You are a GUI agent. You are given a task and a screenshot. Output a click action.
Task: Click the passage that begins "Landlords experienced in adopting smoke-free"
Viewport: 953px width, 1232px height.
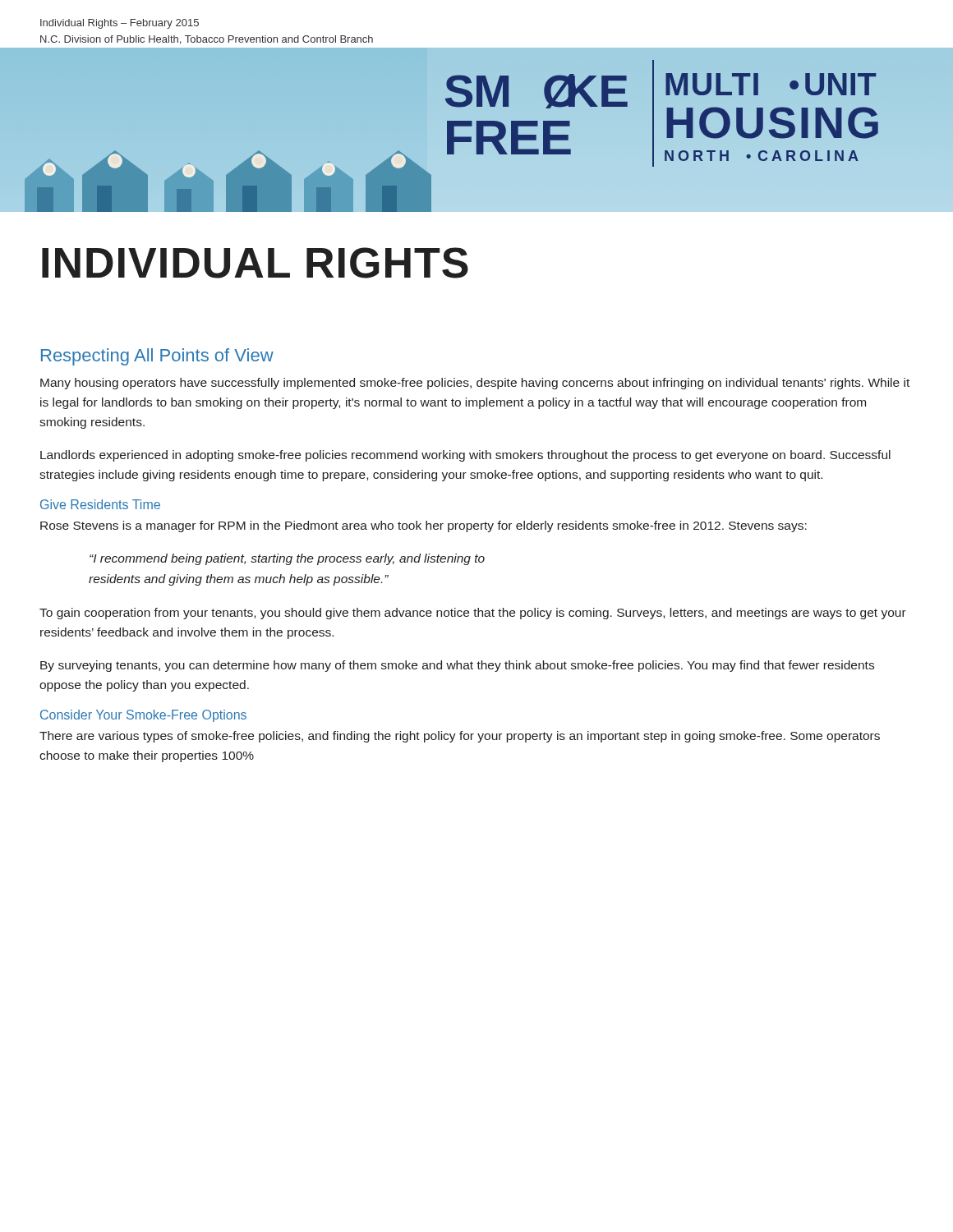465,465
